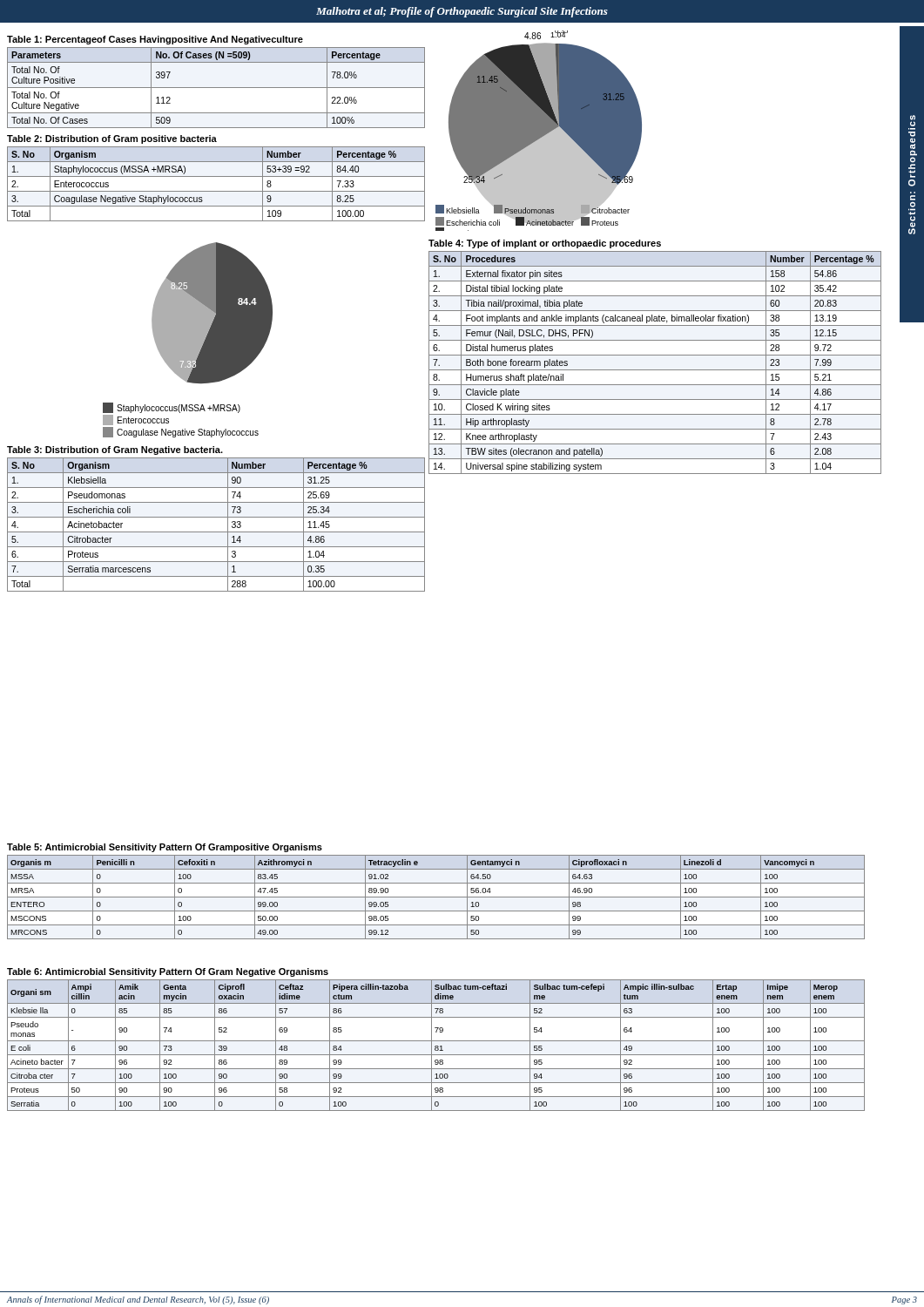Find the section header on this page that starts "Table 4: Type"

(x=545, y=243)
